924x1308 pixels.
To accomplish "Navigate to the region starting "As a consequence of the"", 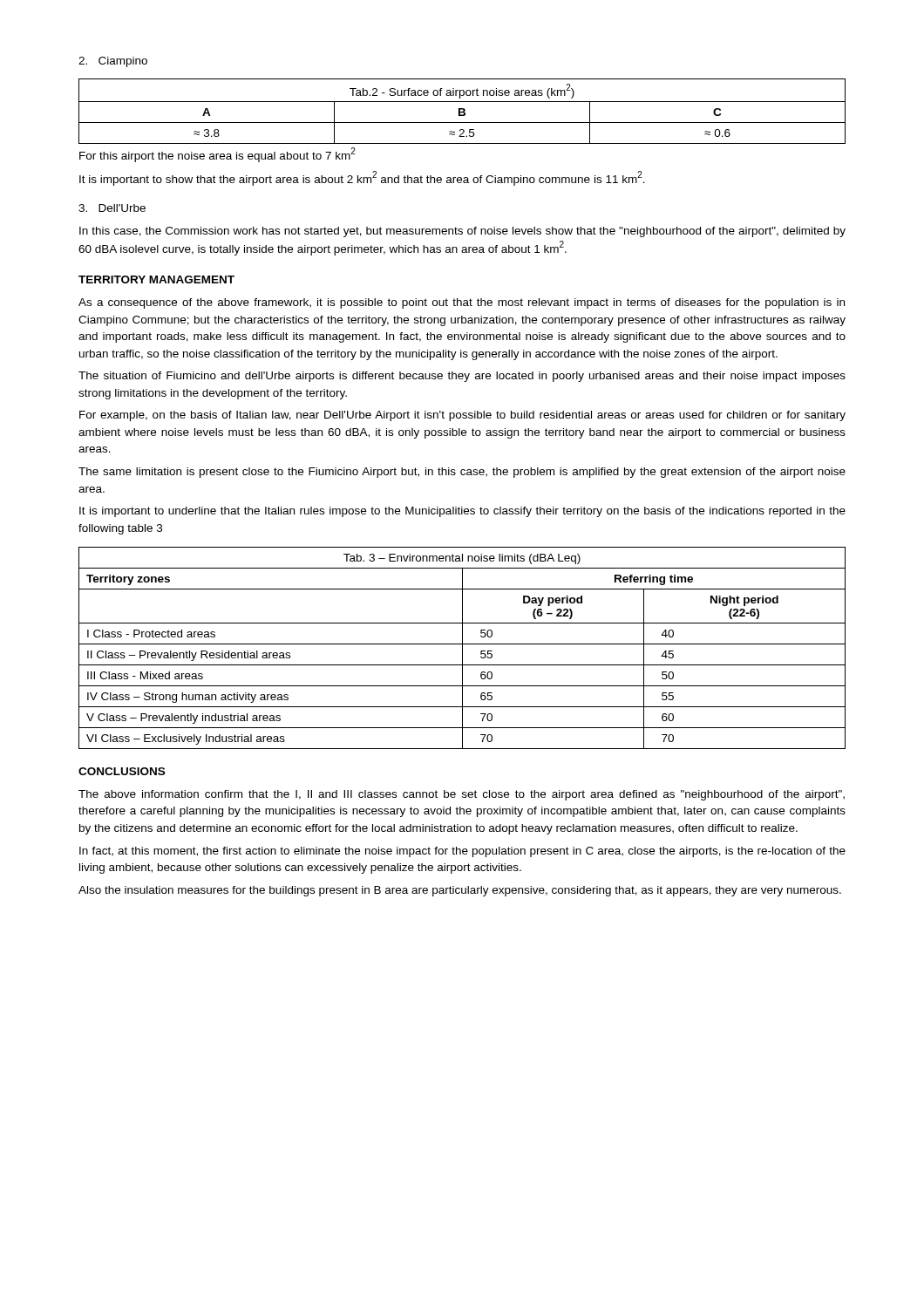I will tap(462, 328).
